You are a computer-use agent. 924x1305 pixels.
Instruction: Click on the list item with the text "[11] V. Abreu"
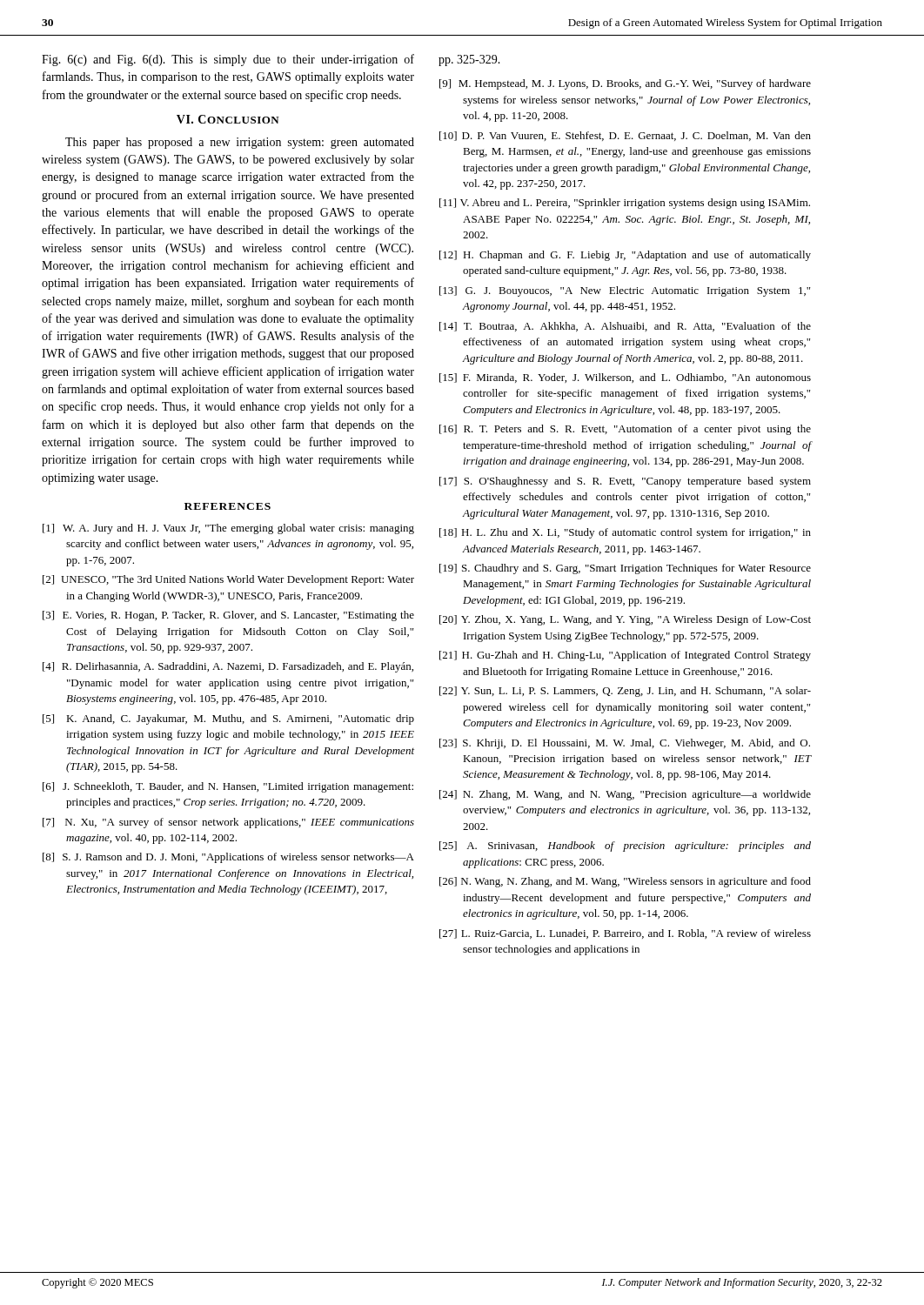pos(625,219)
